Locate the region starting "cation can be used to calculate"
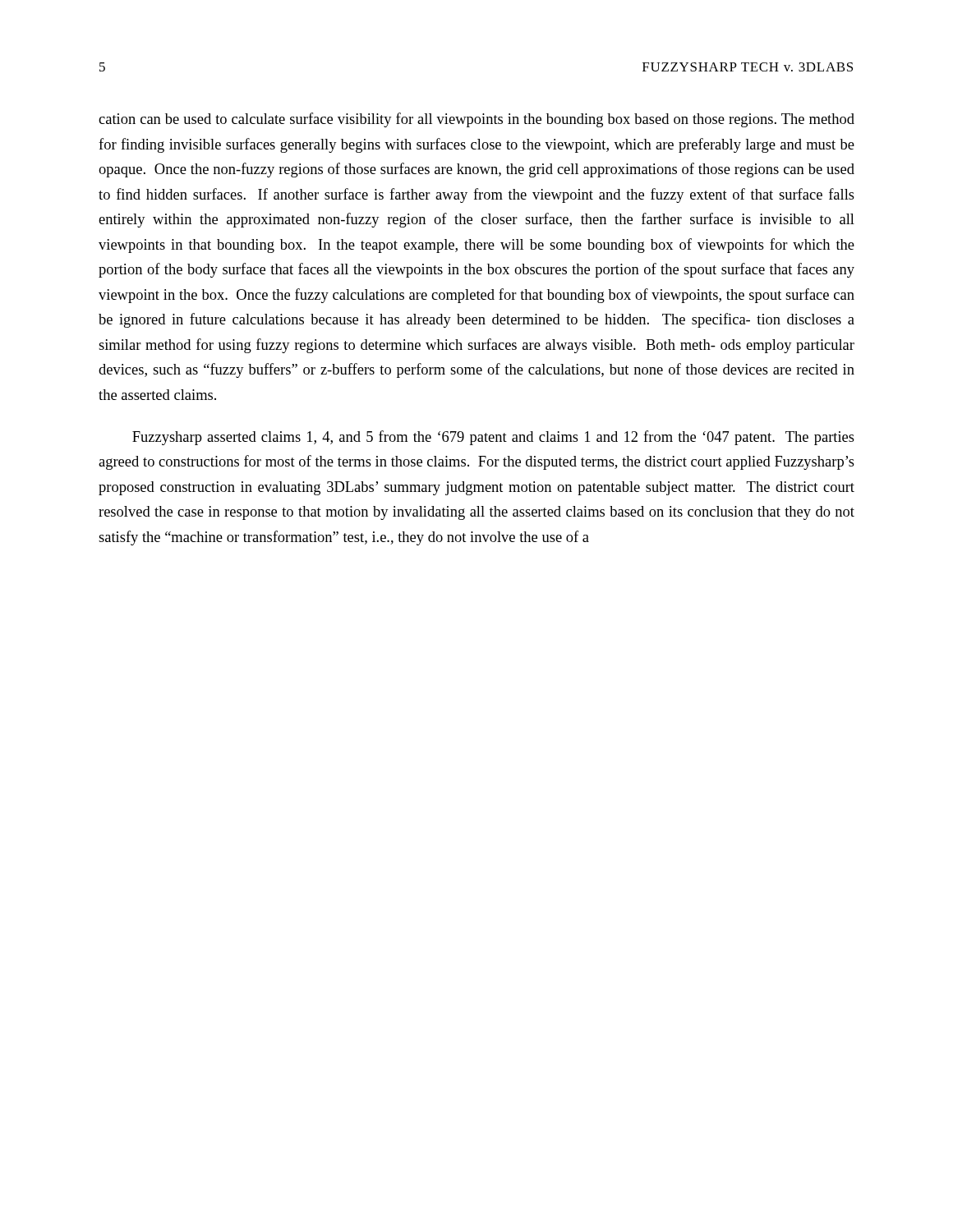Image resolution: width=953 pixels, height=1232 pixels. pyautogui.click(x=476, y=257)
